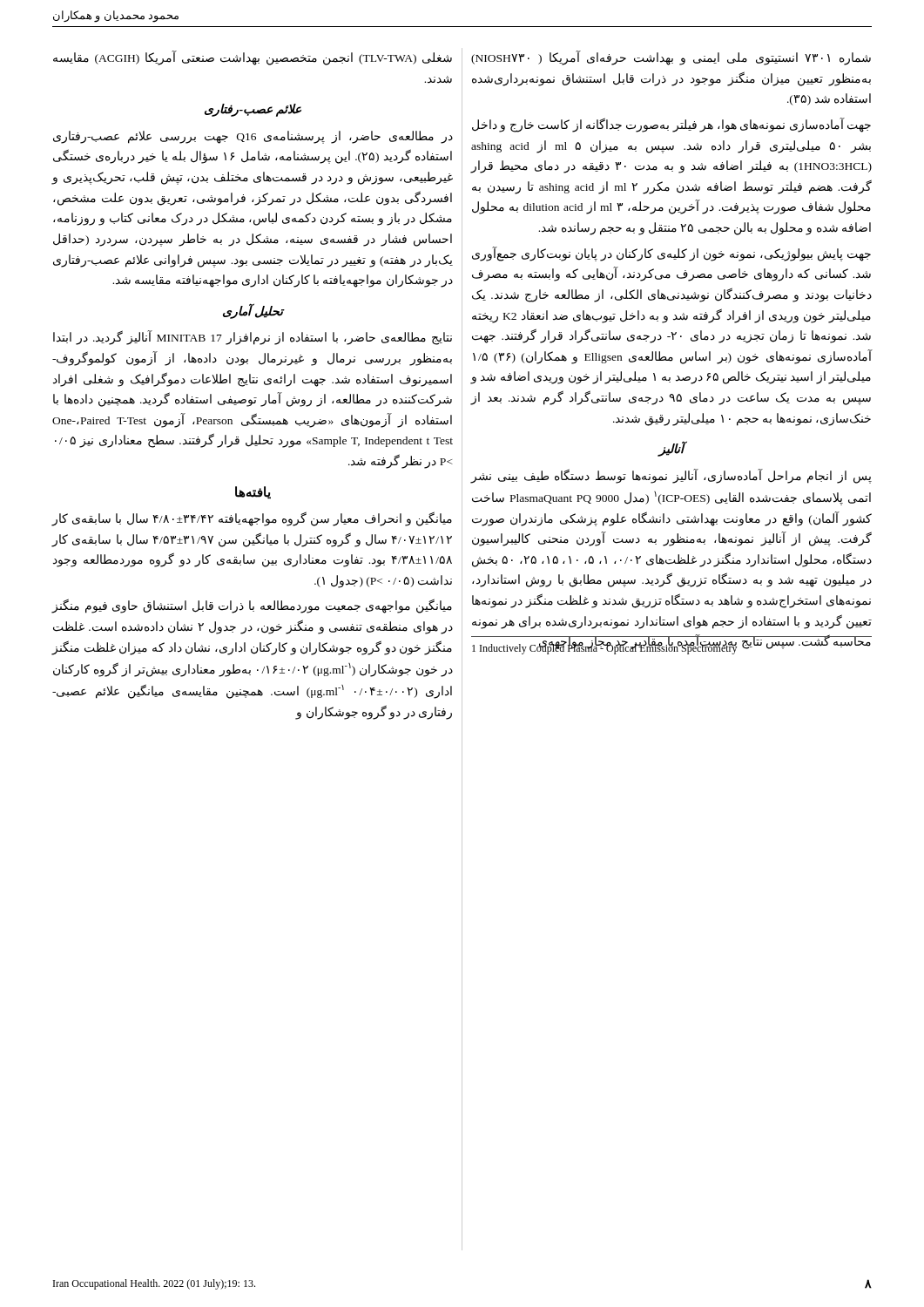The height and width of the screenshot is (1307, 924).
Task: Where is the passage that starts "میانگین و انحراف معیار"?
Action: (253, 550)
